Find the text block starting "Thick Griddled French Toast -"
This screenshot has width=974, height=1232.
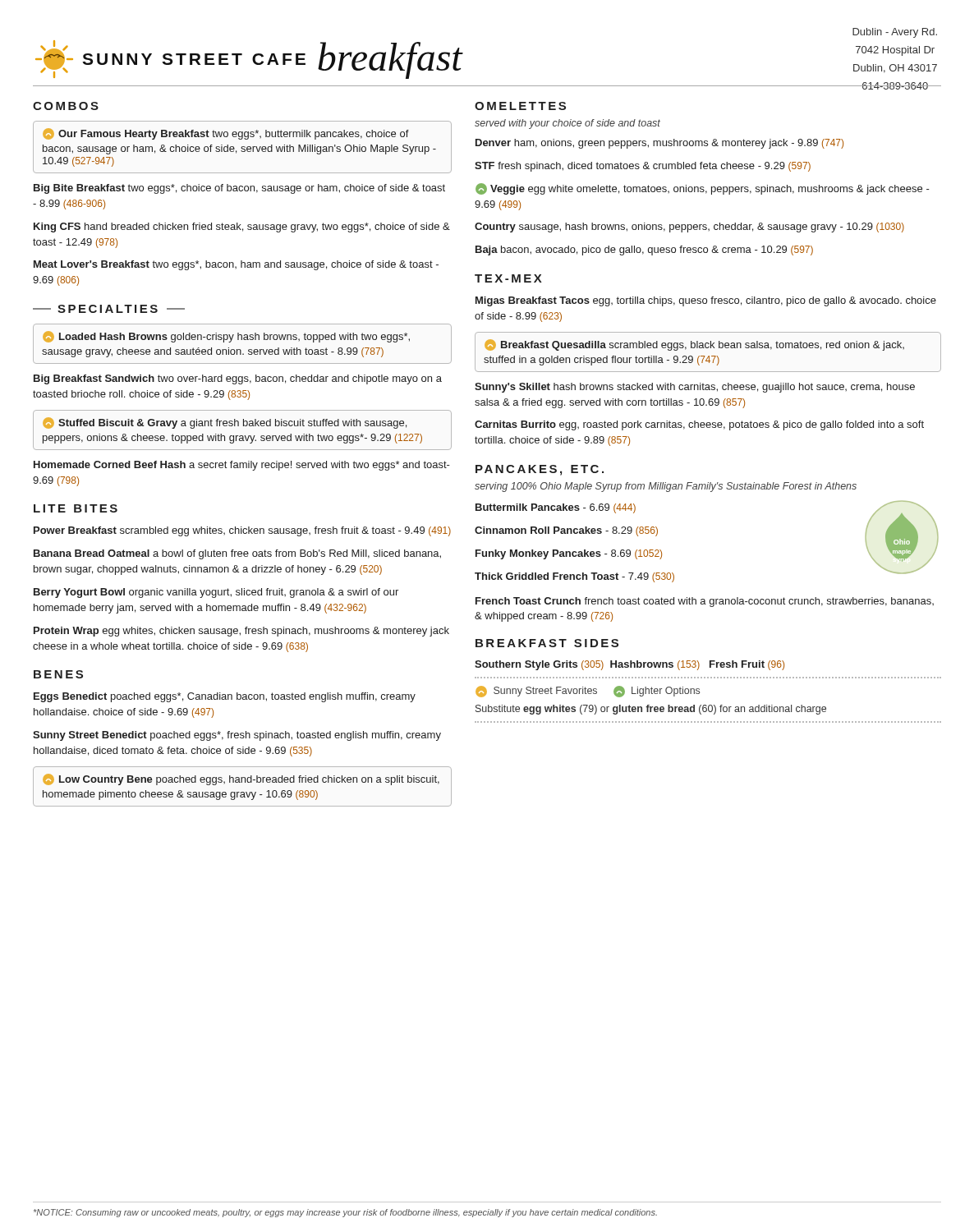(x=575, y=576)
